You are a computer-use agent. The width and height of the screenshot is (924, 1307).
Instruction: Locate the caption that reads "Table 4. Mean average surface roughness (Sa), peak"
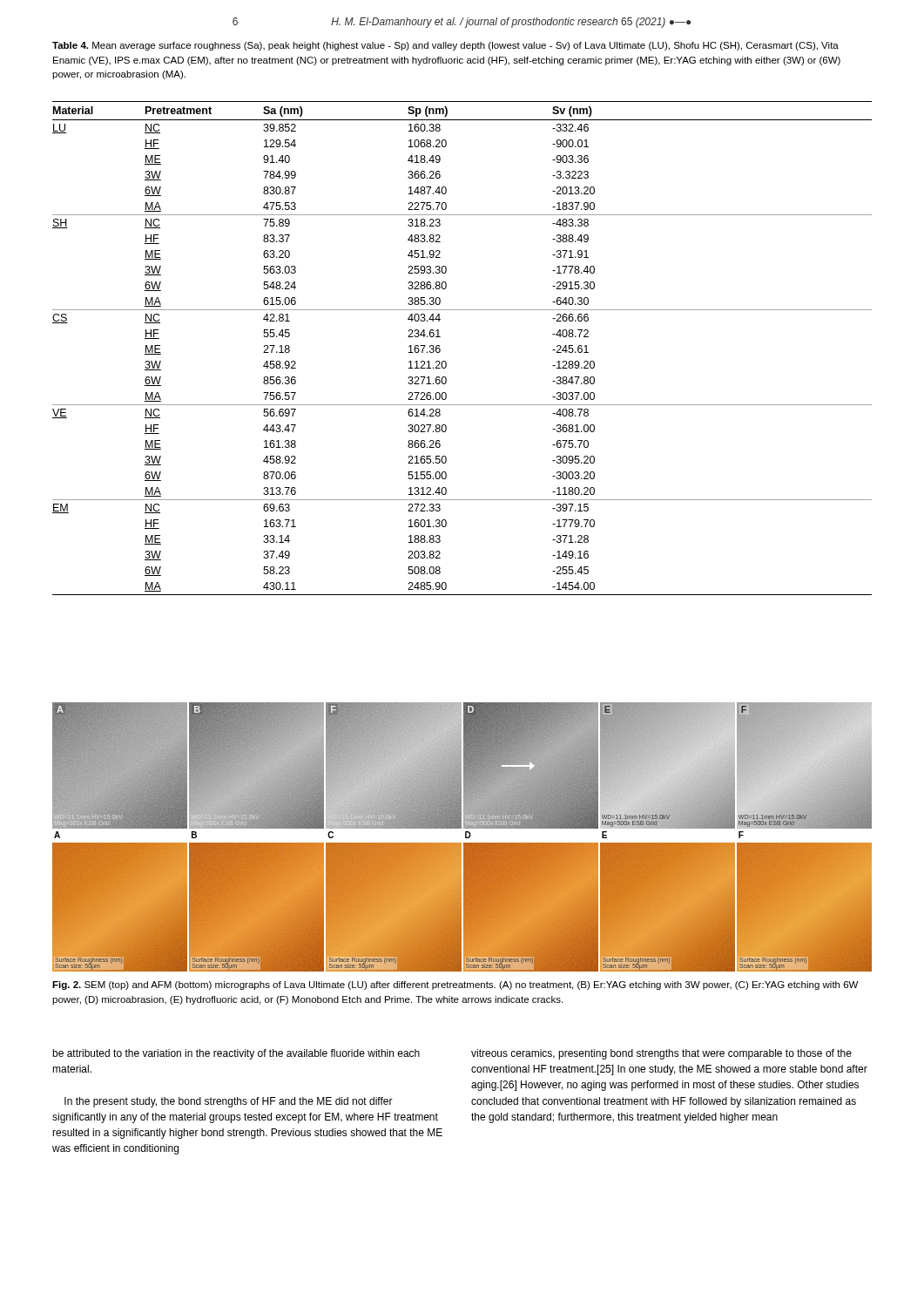[446, 60]
